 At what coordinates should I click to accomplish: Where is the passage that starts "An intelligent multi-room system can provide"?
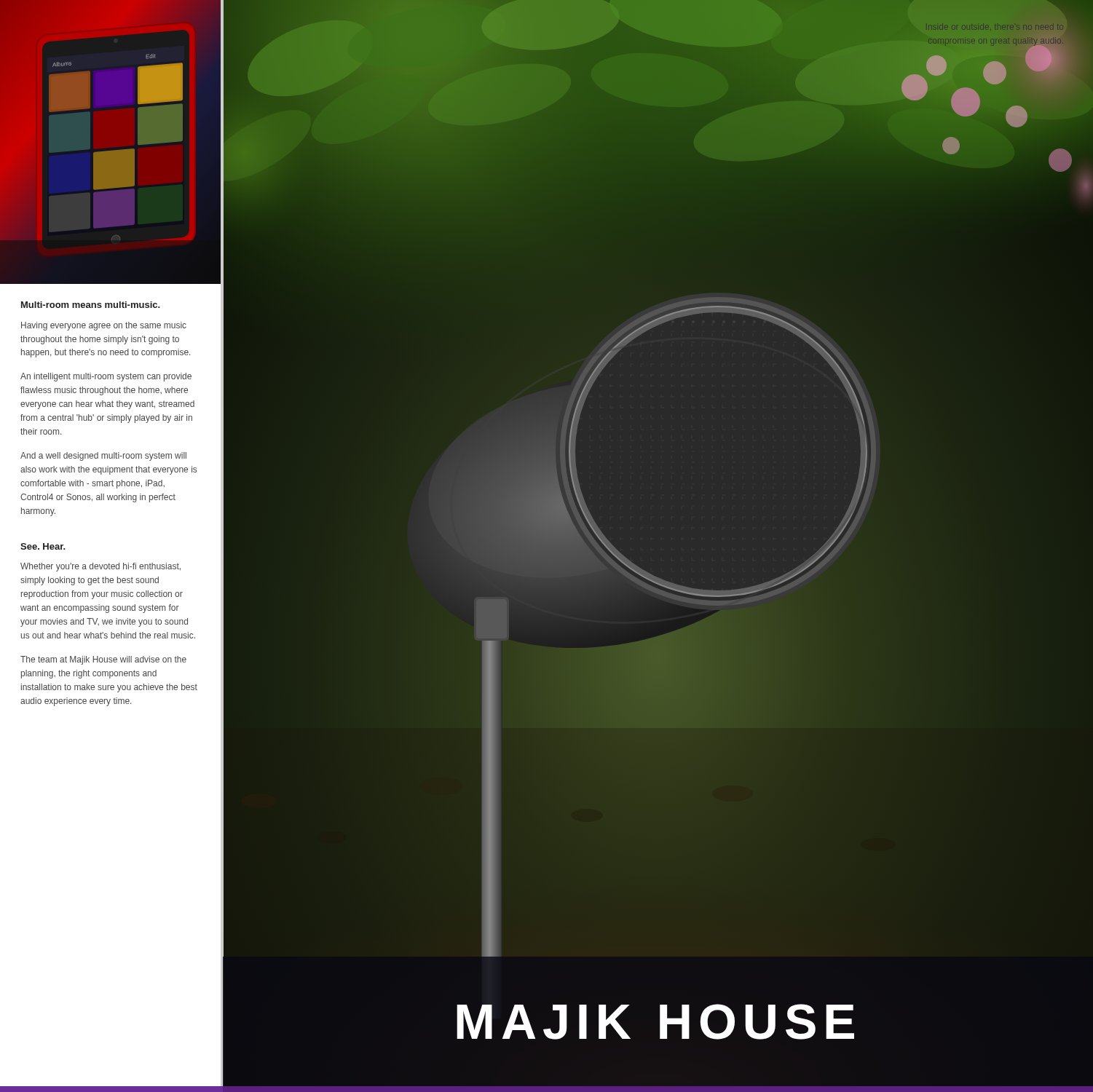108,404
